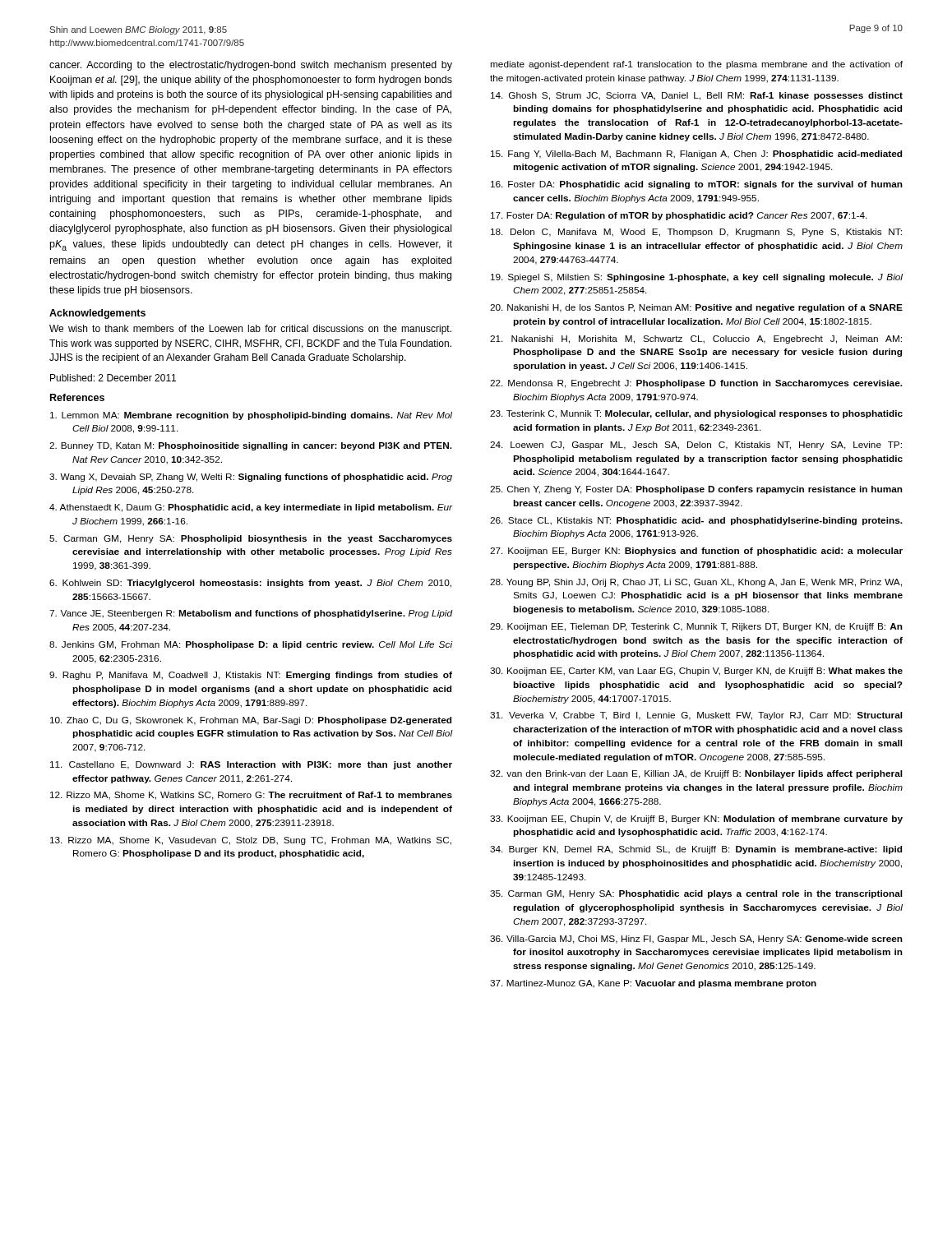952x1233 pixels.
Task: Find the block on this page that starts "36. Villa-Garcia MJ, Choi MS, Hinz"
Action: coord(696,952)
